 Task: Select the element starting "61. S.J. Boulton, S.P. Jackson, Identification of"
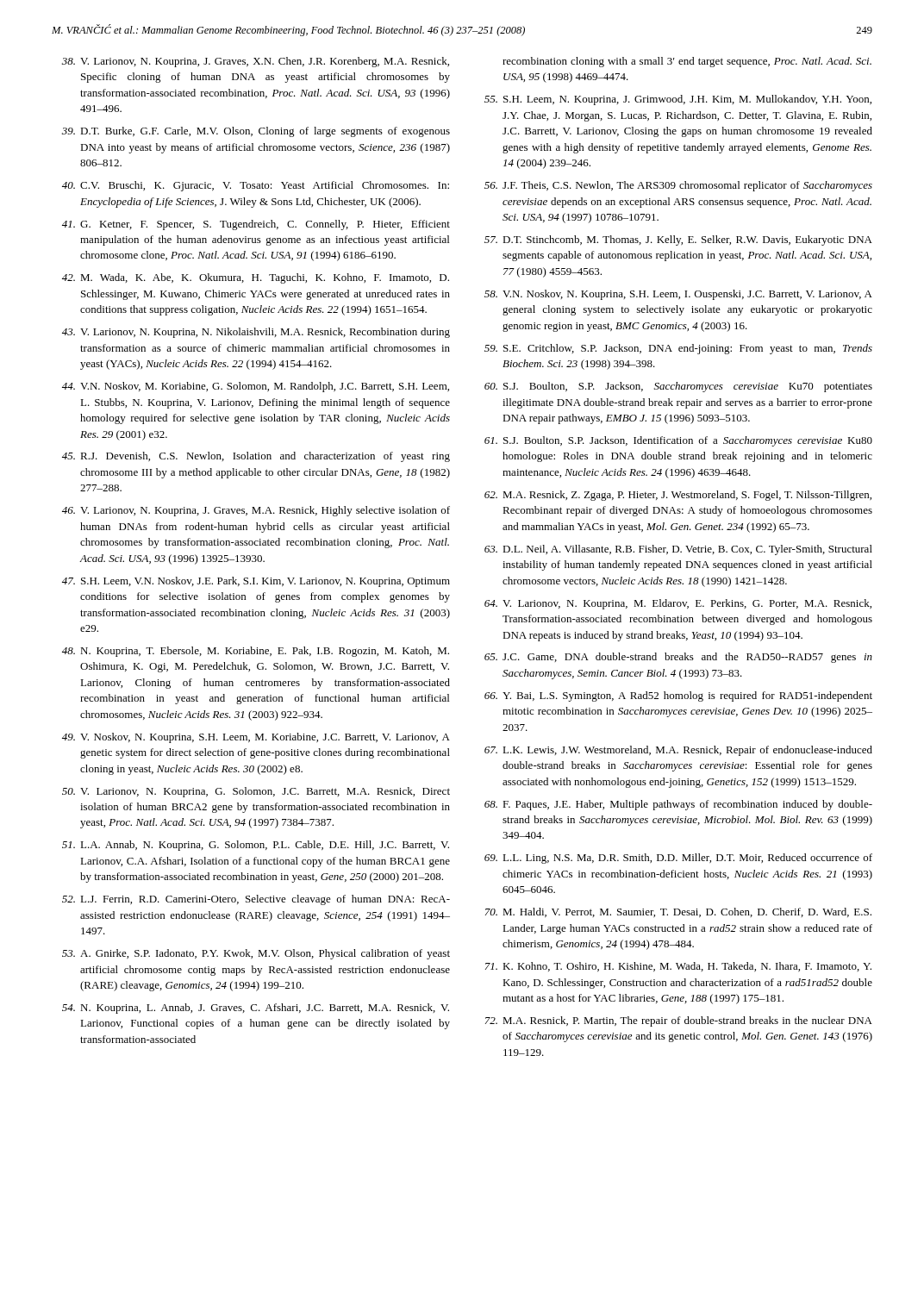tap(673, 457)
